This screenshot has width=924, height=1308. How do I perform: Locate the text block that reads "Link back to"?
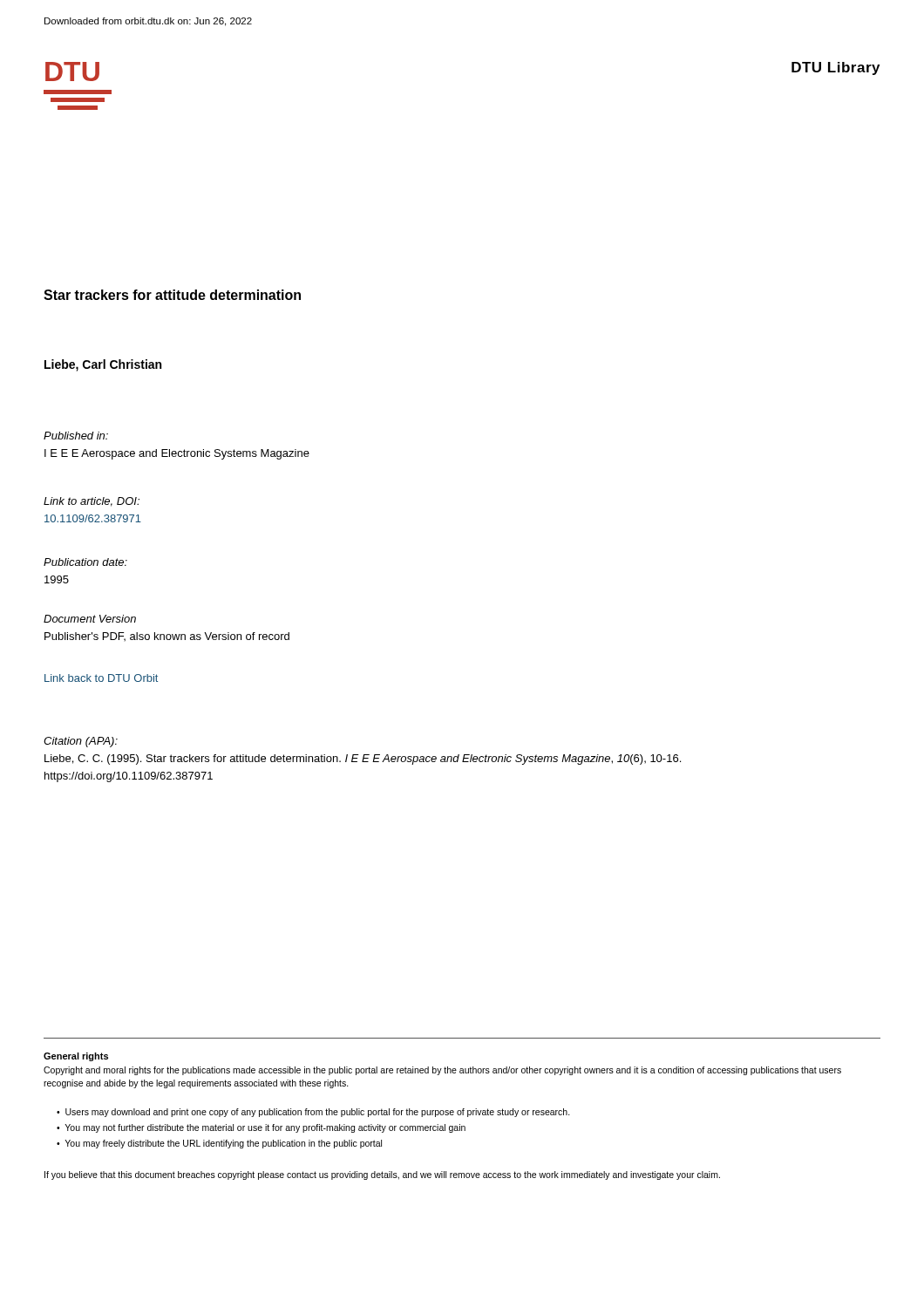pyautogui.click(x=101, y=678)
